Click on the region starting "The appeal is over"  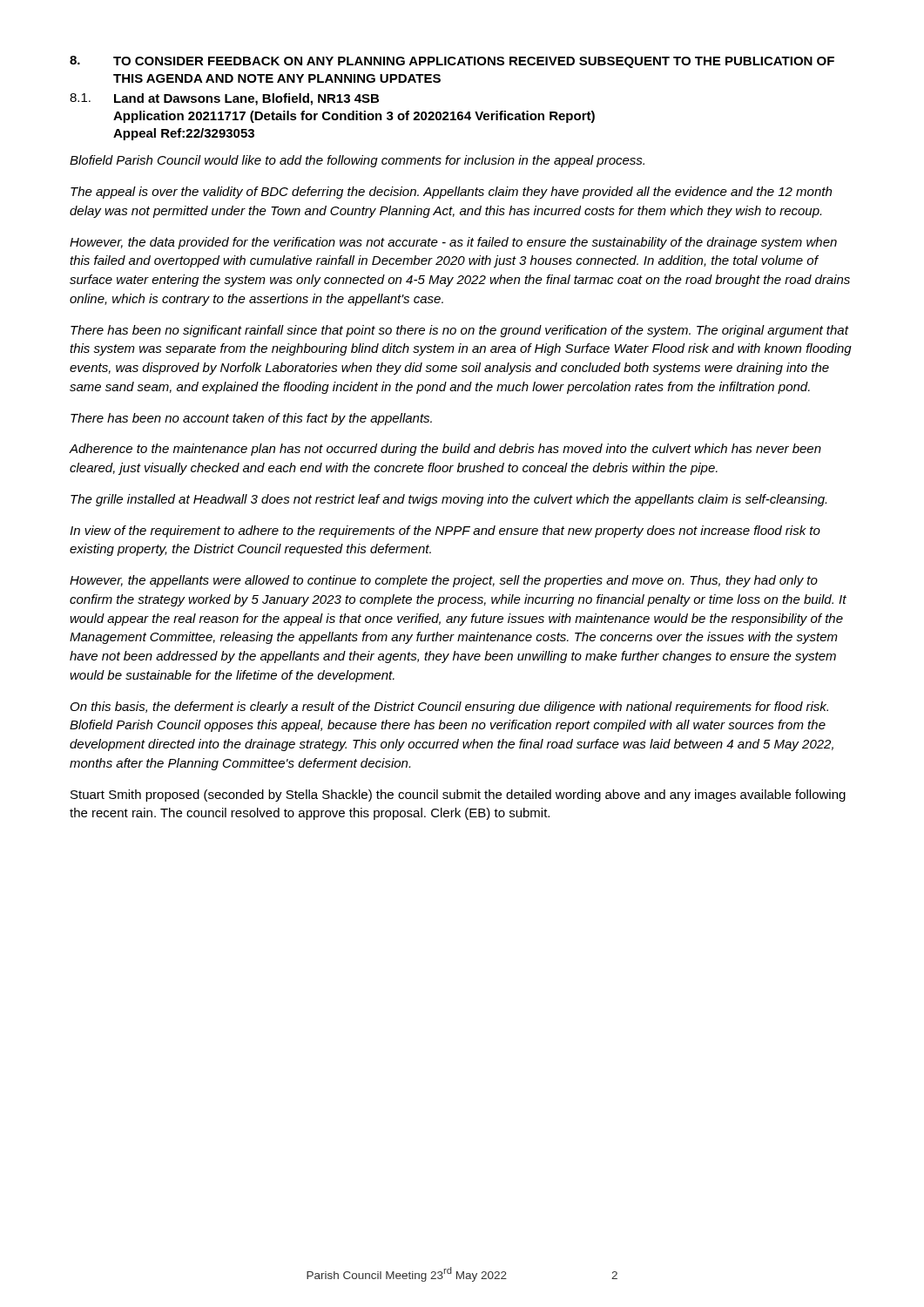pos(451,201)
